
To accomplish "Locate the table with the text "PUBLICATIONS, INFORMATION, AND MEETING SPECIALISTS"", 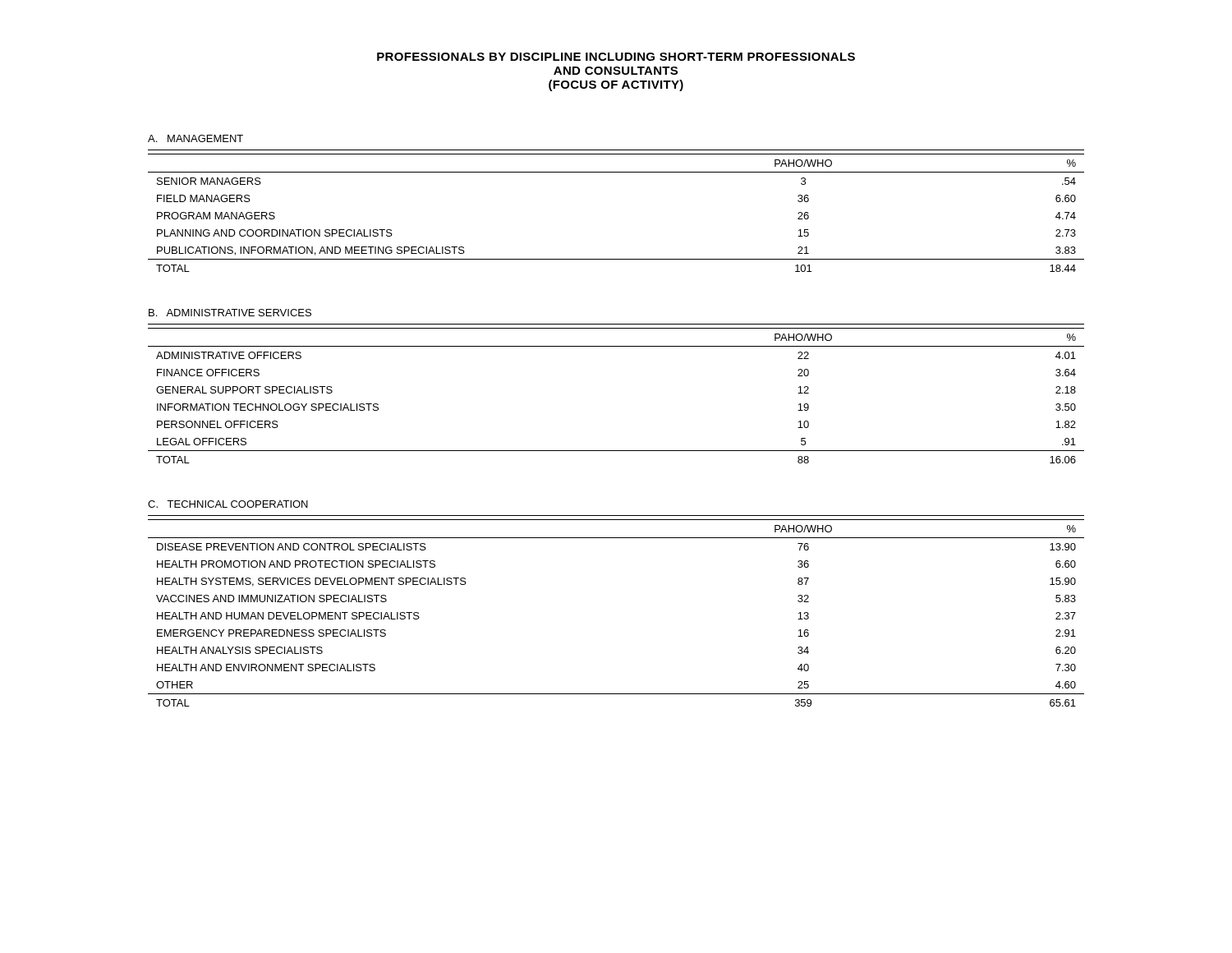I will (x=616, y=215).
